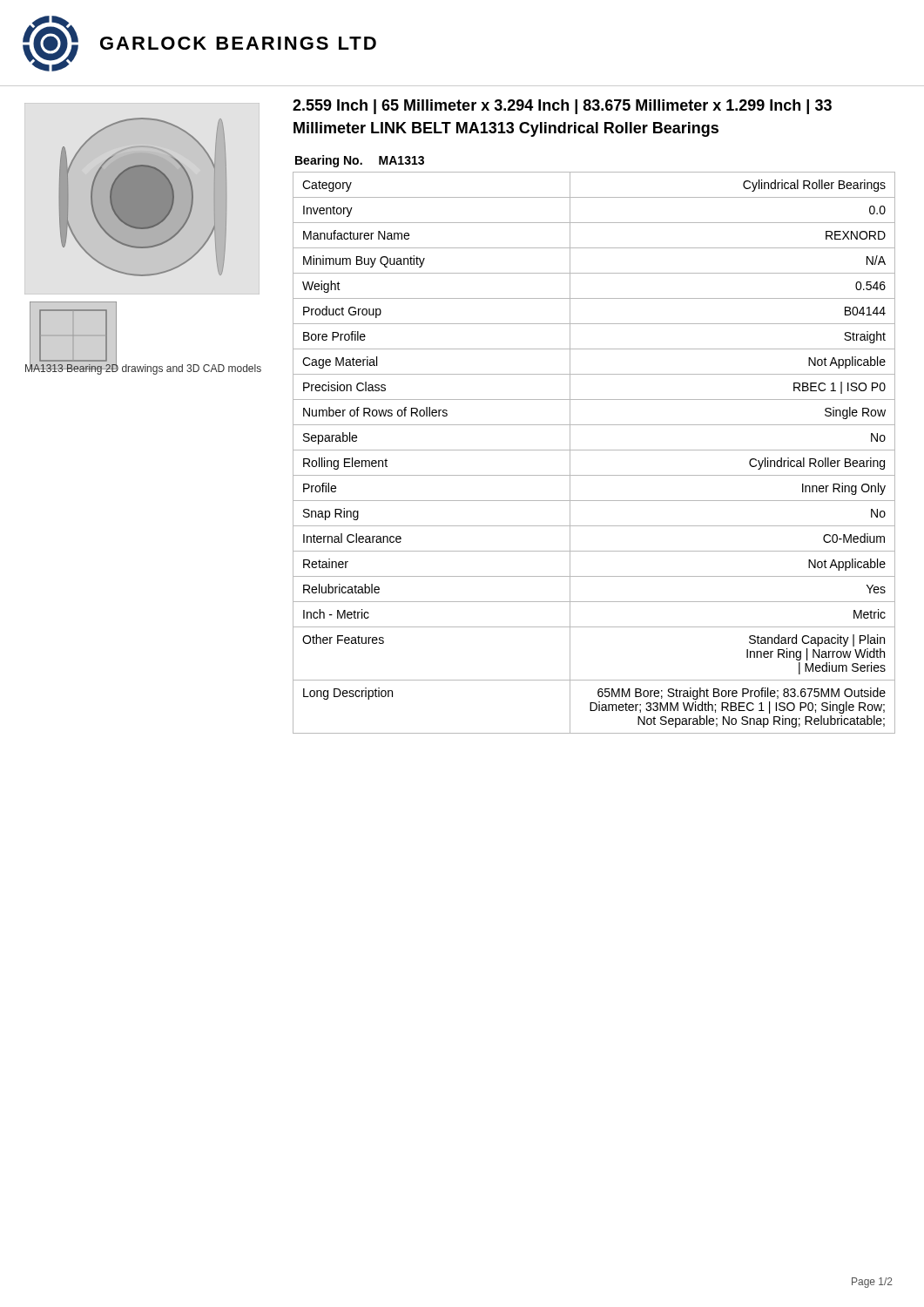
Task: Find the photo
Action: 148,236
